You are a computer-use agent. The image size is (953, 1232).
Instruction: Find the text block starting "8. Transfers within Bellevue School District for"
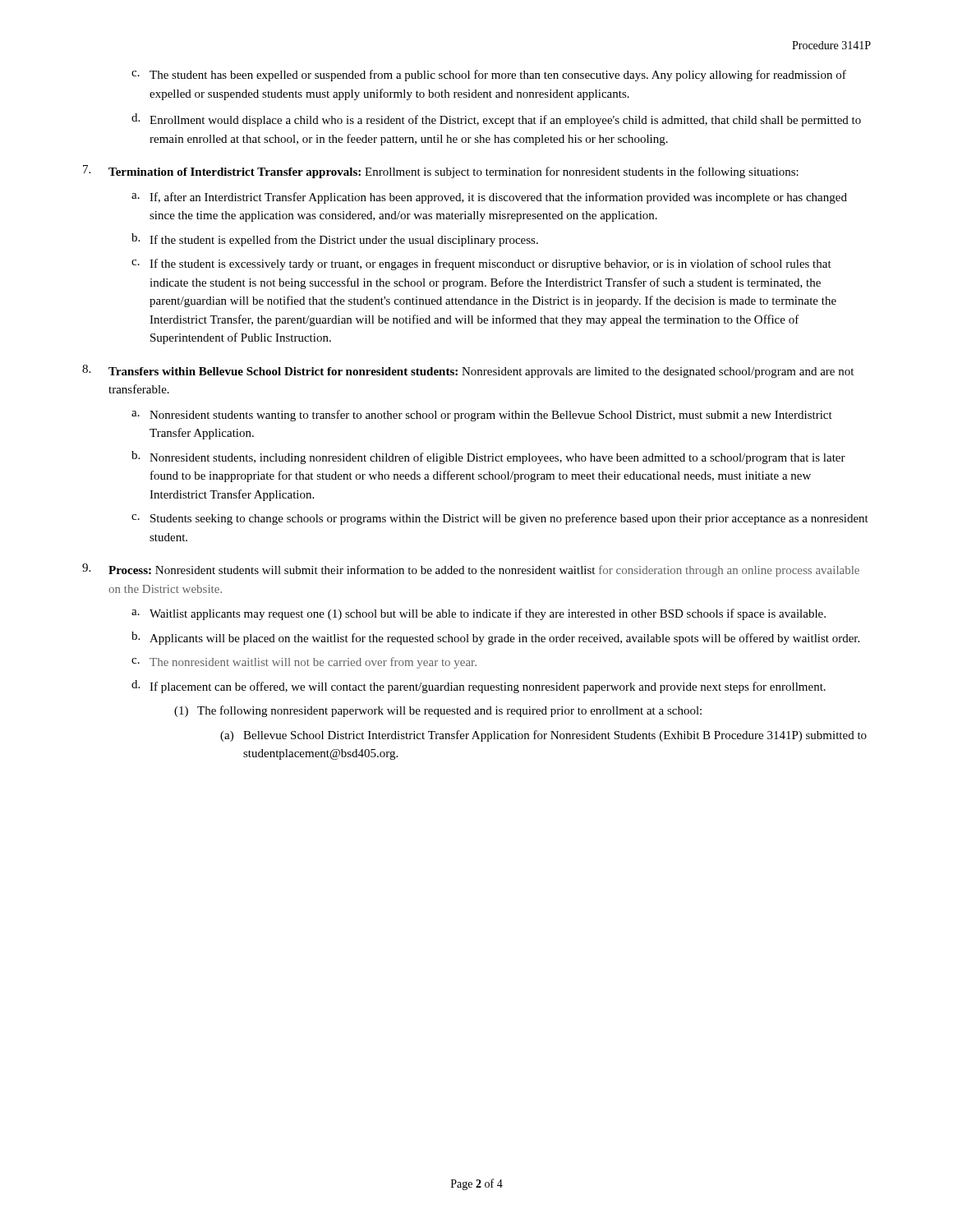(476, 380)
